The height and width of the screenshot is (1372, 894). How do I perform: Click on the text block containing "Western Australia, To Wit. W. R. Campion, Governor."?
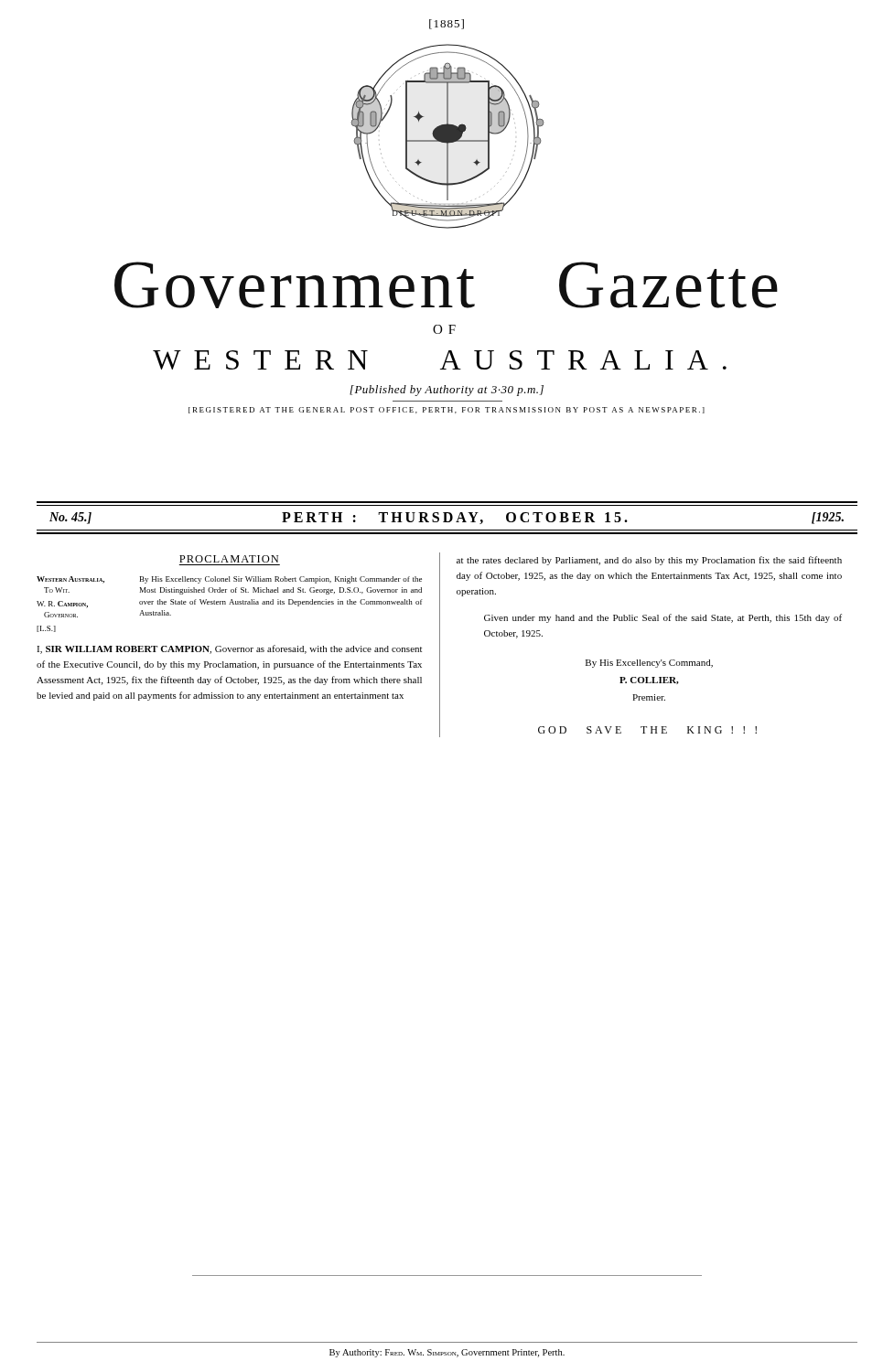(229, 604)
